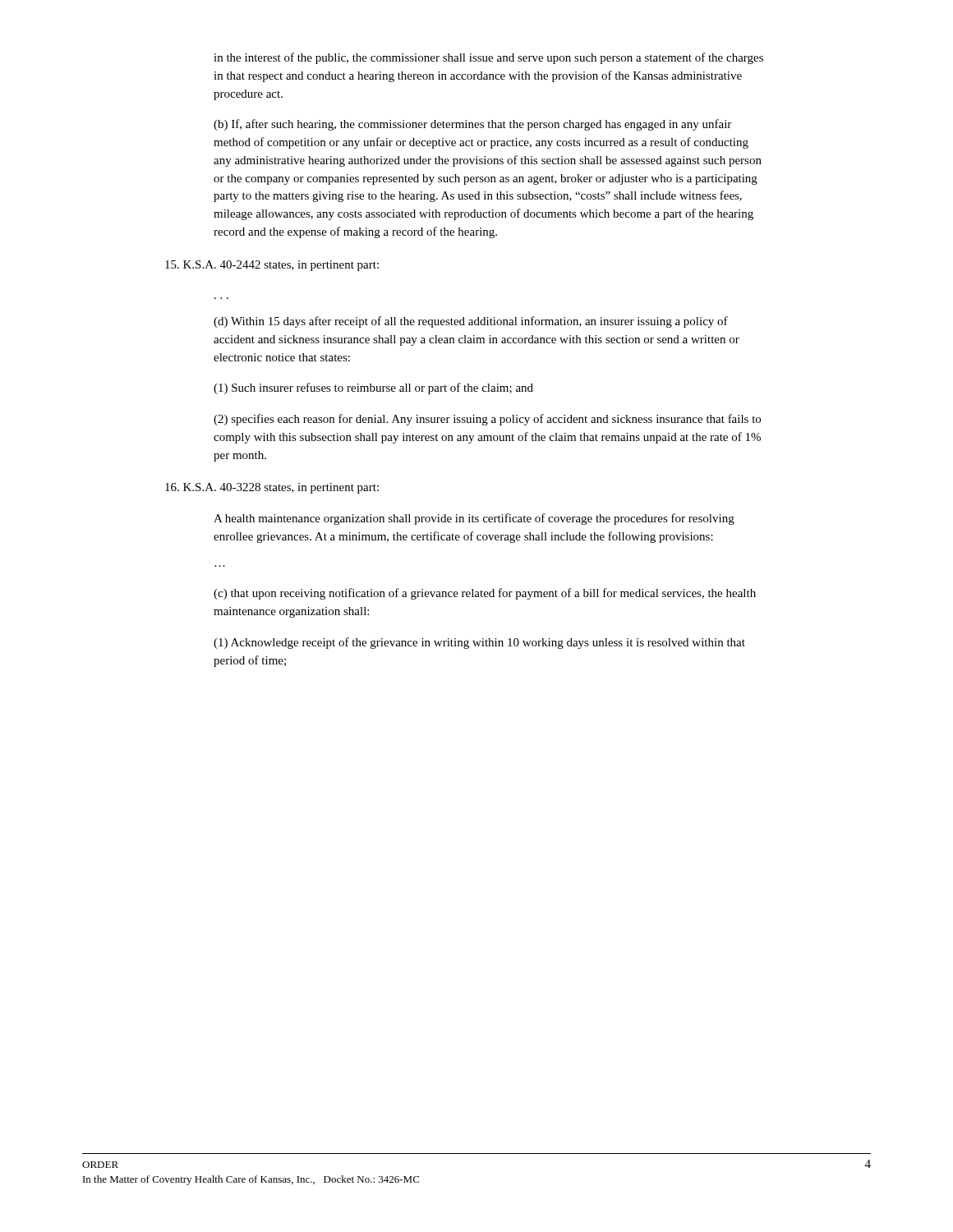Select the list item that says "16. K.S.A. 40-3228 states, in"
This screenshot has width=953, height=1232.
click(x=272, y=487)
